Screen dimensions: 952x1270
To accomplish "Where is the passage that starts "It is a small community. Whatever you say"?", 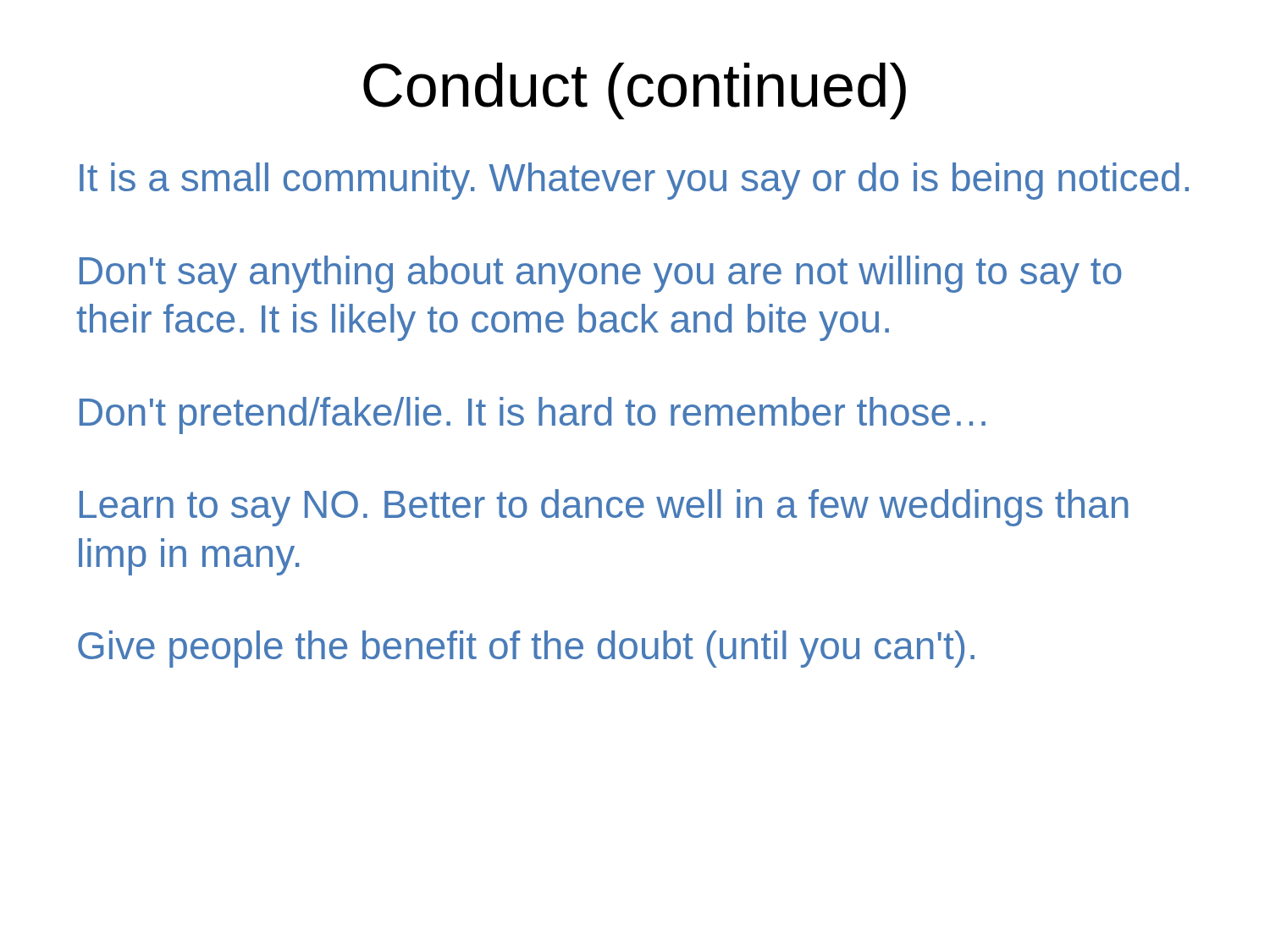I will tap(634, 178).
